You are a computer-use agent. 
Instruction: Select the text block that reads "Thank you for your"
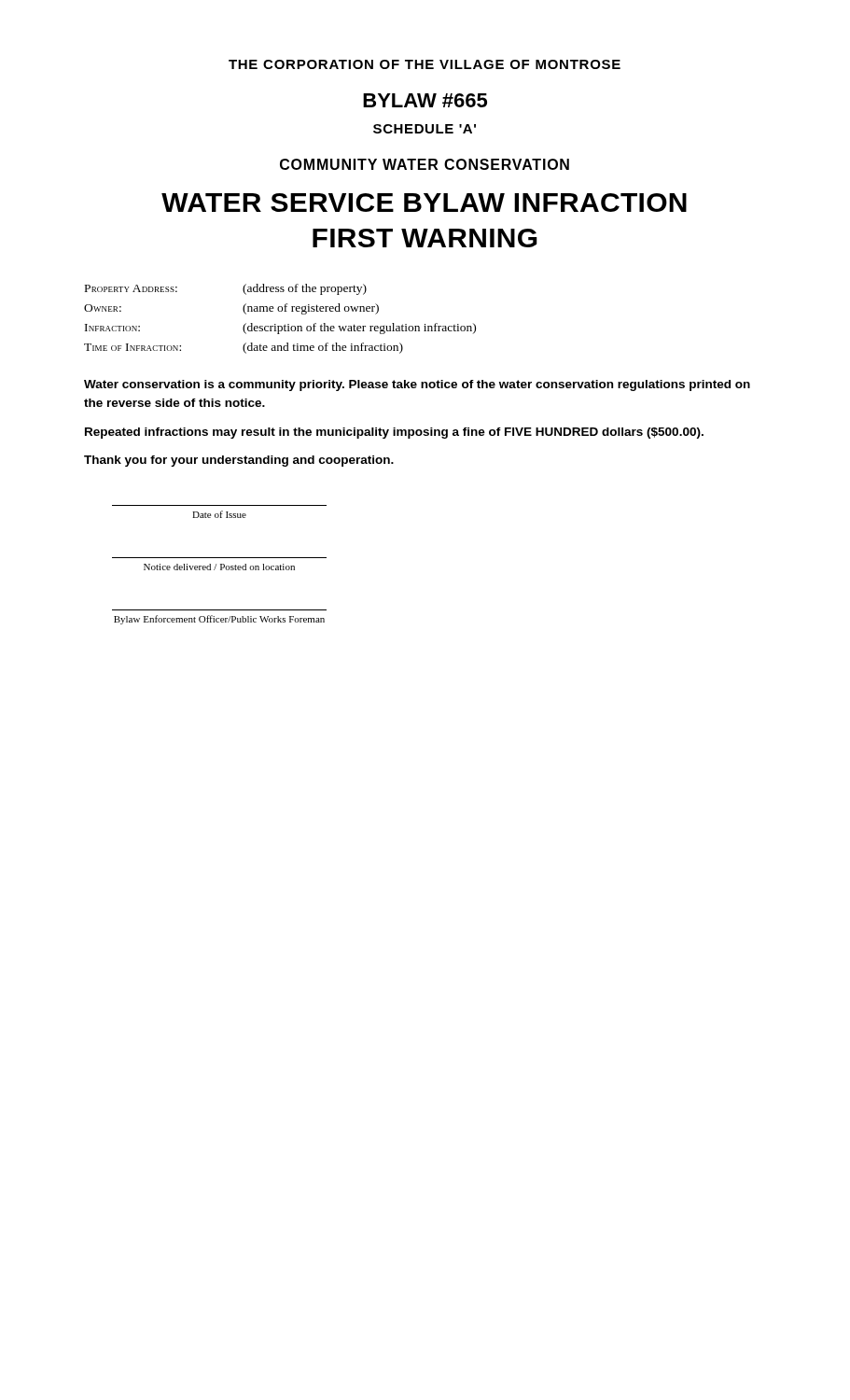pos(239,459)
